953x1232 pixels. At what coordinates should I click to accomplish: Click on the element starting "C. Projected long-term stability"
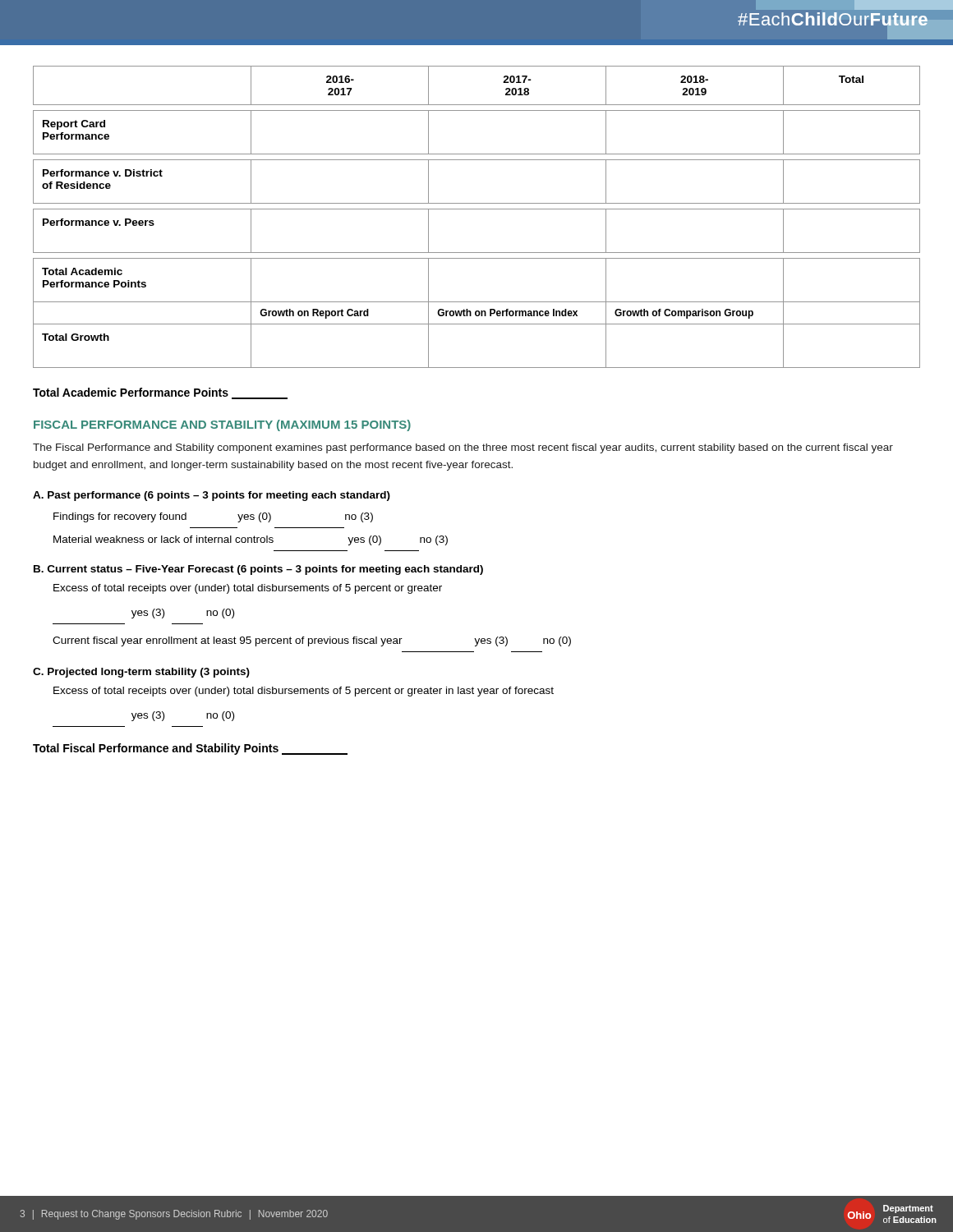[x=476, y=696]
